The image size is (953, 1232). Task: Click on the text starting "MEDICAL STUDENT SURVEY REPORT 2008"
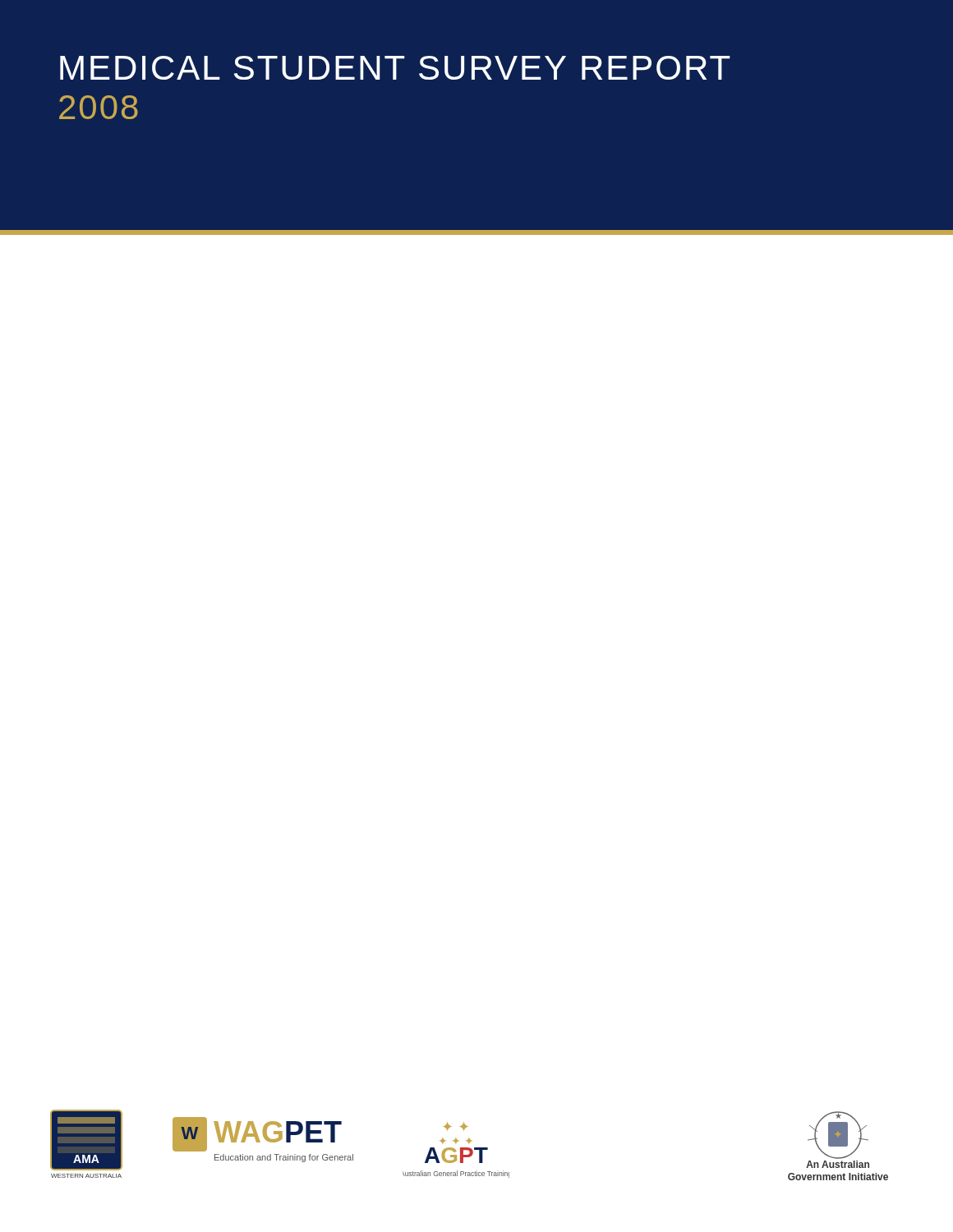395,89
